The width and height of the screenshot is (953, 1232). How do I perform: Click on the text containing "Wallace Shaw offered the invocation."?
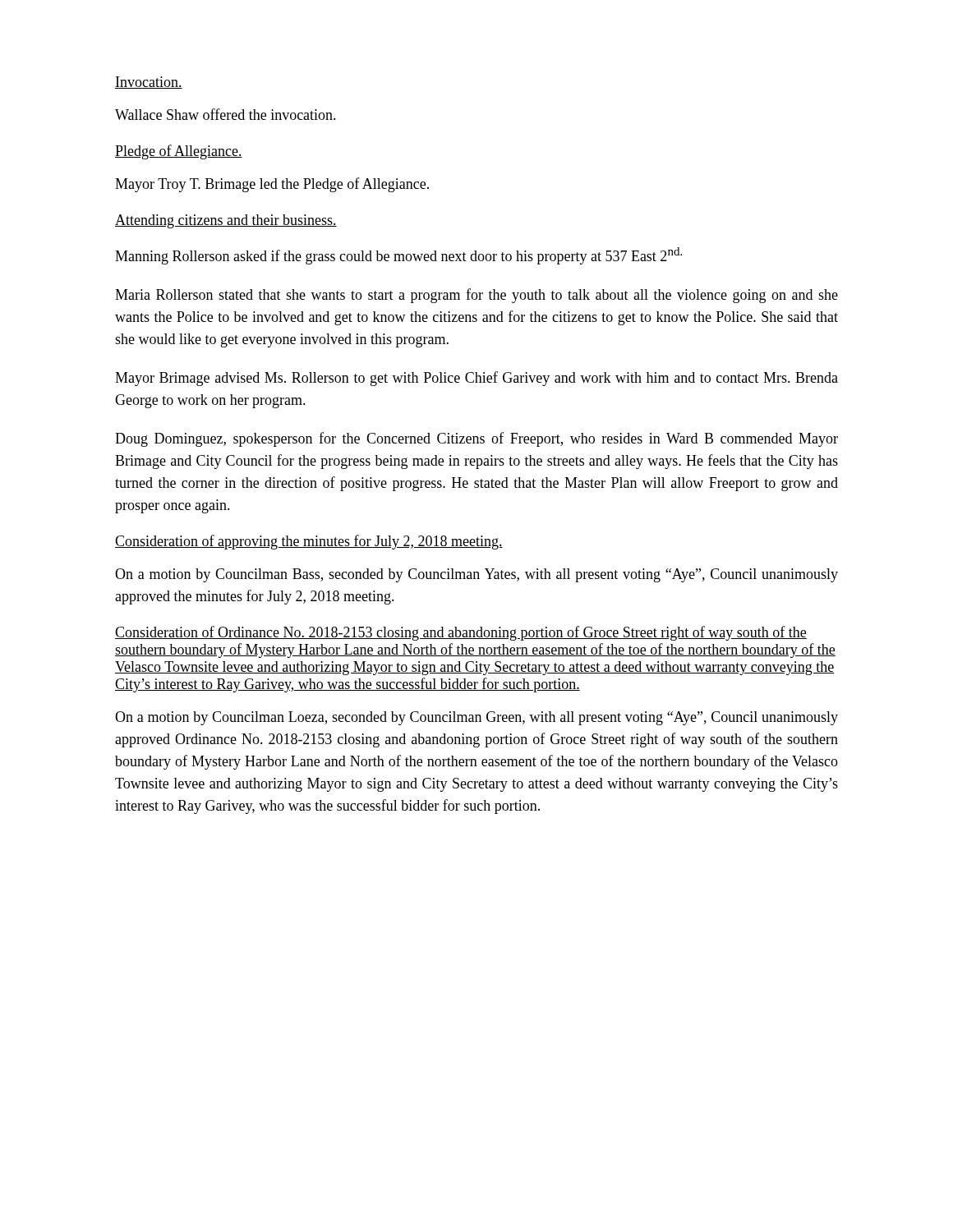[x=226, y=115]
